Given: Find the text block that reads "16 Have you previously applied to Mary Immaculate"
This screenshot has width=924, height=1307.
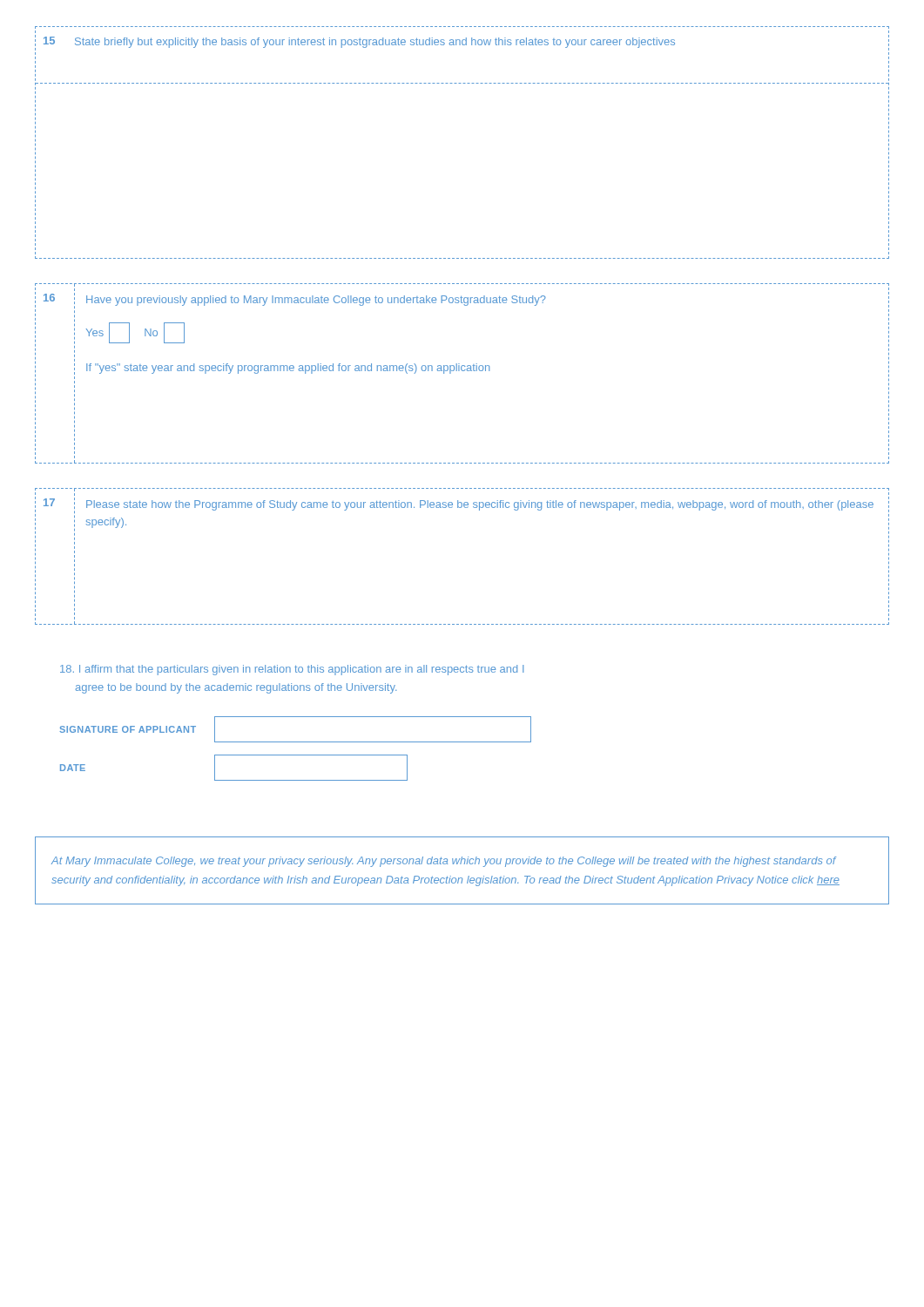Looking at the screenshot, I should click(x=462, y=373).
